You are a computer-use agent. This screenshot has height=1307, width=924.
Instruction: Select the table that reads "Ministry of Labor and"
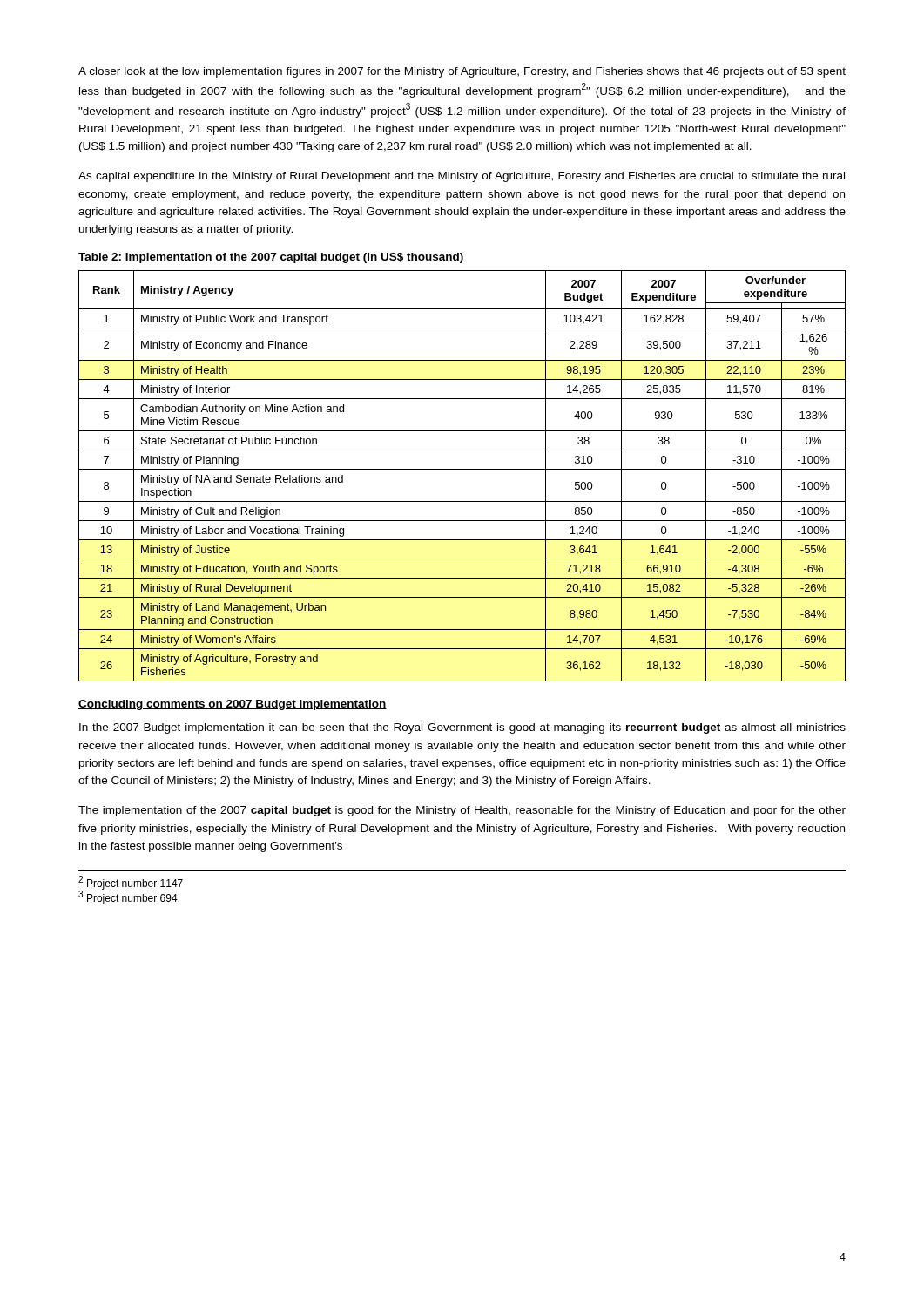462,476
